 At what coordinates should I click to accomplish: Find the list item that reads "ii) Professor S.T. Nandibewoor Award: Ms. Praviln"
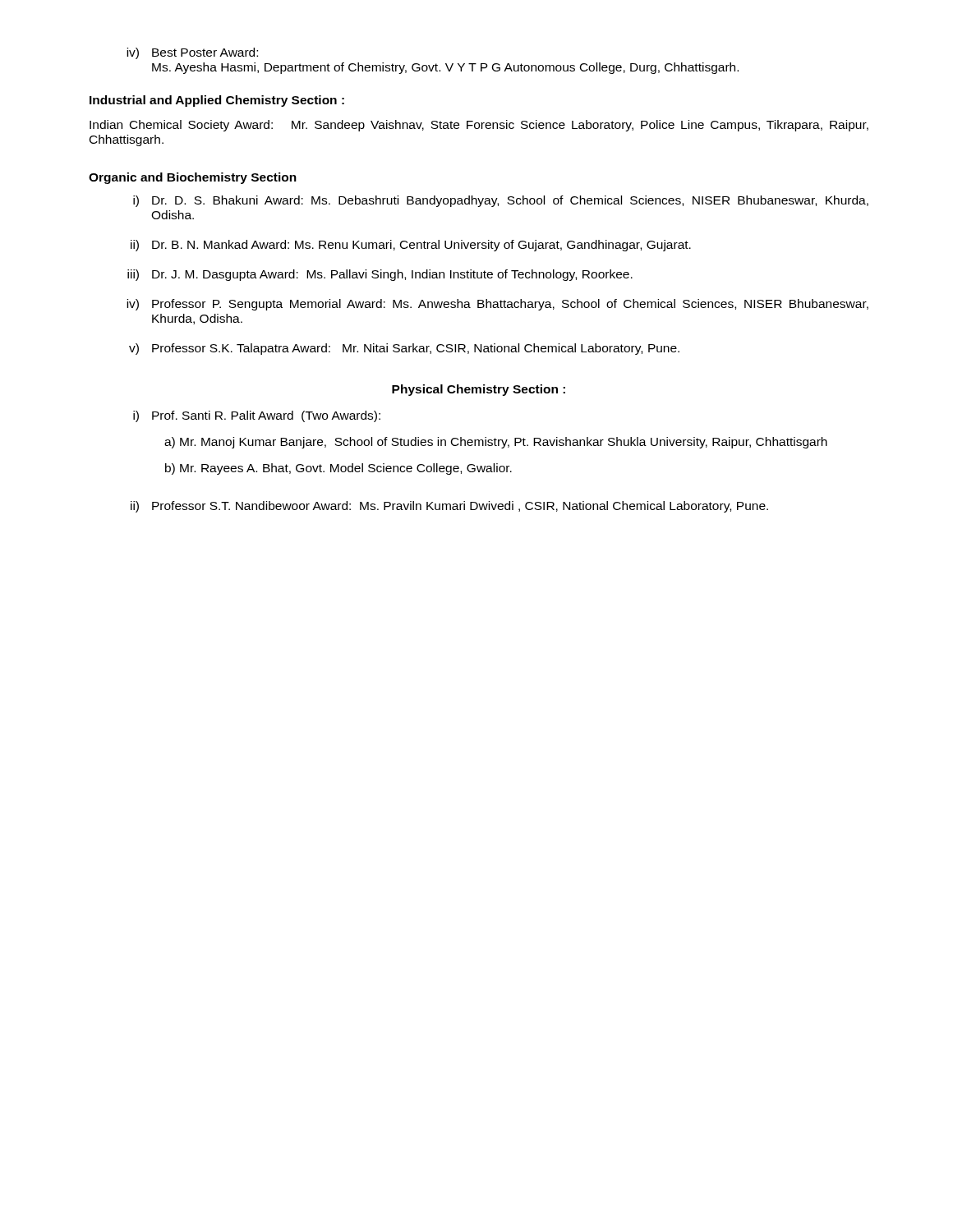[x=479, y=506]
